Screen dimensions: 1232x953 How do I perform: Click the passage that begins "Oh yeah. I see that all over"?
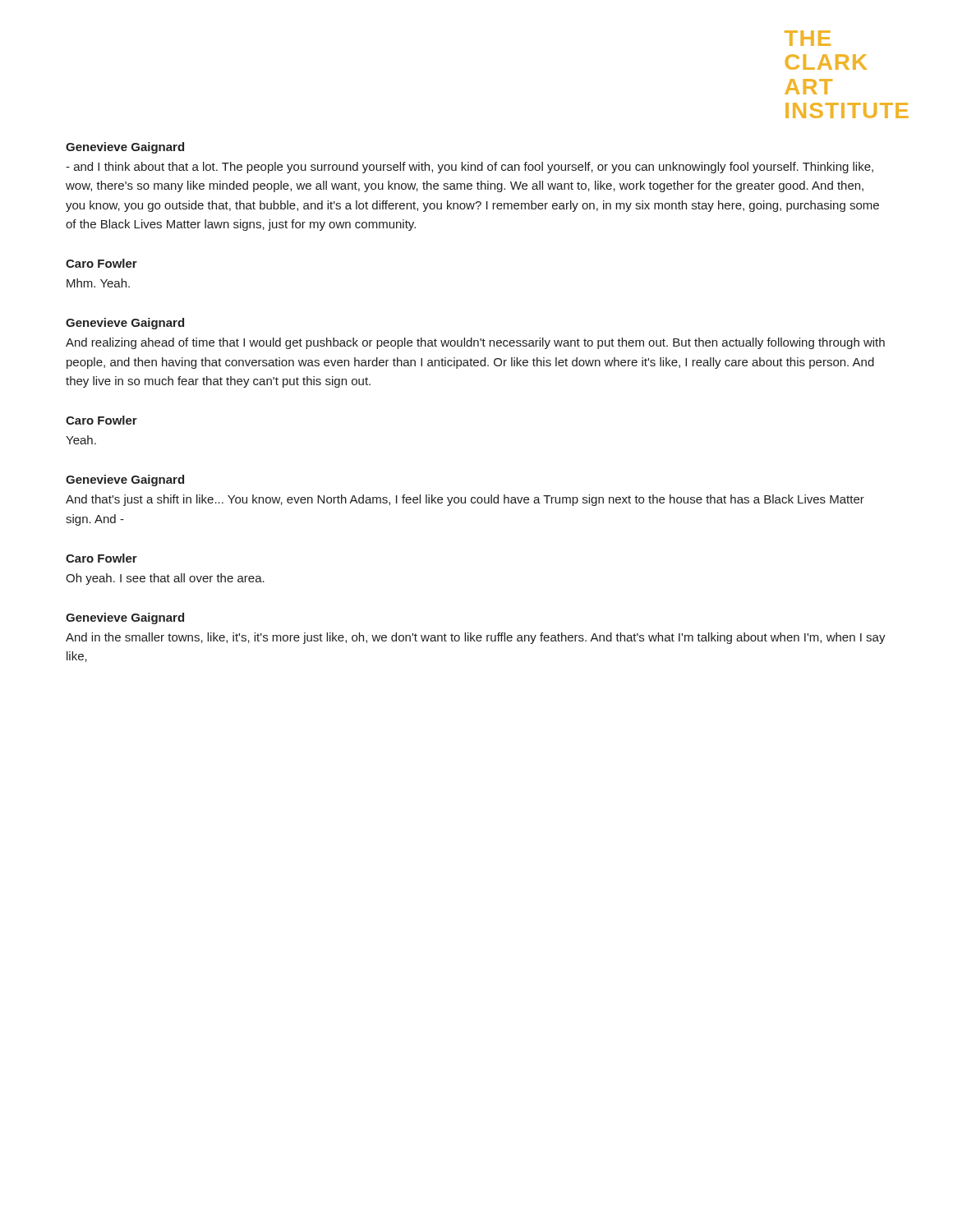coord(165,578)
